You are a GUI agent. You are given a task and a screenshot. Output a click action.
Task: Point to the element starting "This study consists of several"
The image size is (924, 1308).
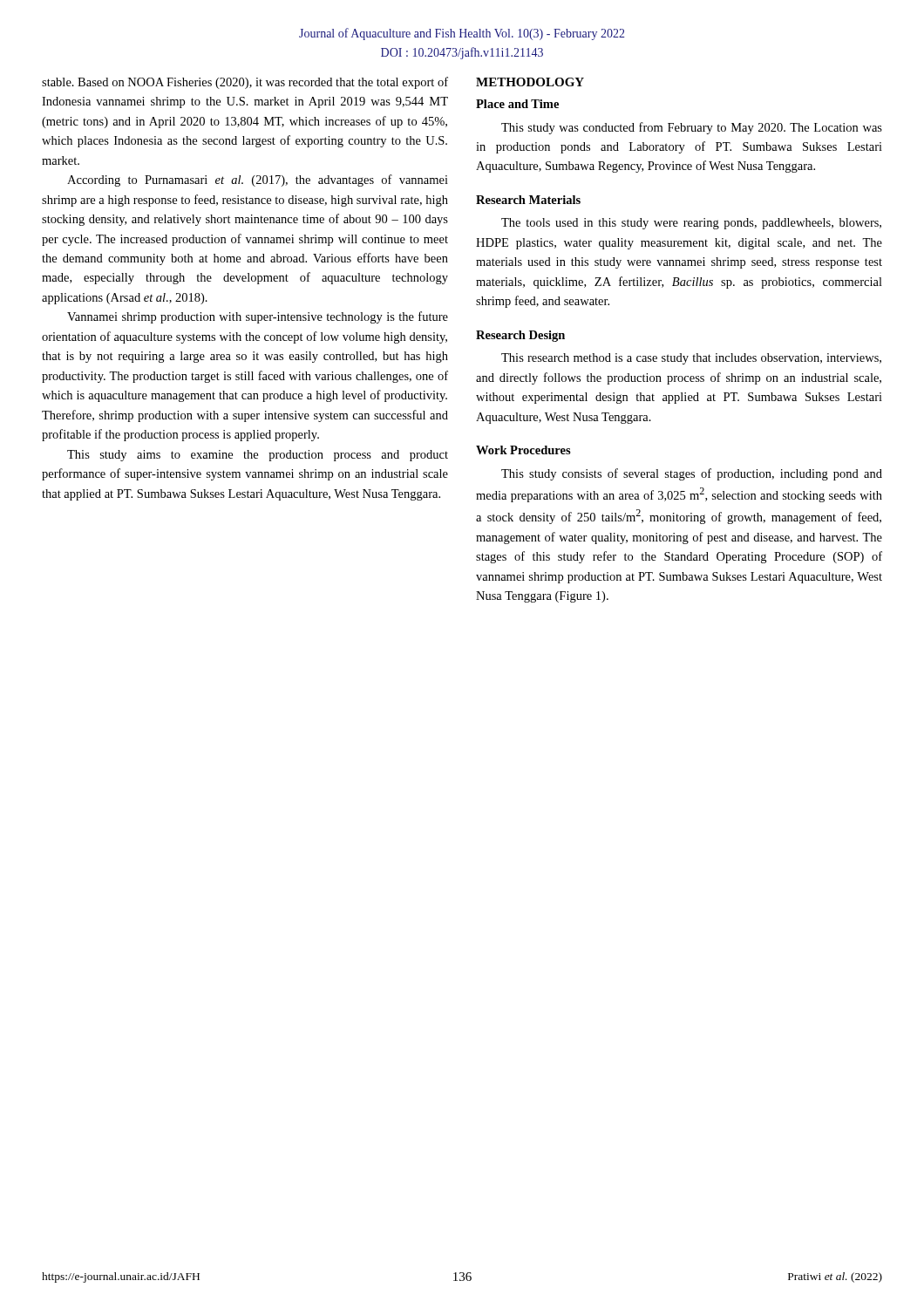(679, 535)
